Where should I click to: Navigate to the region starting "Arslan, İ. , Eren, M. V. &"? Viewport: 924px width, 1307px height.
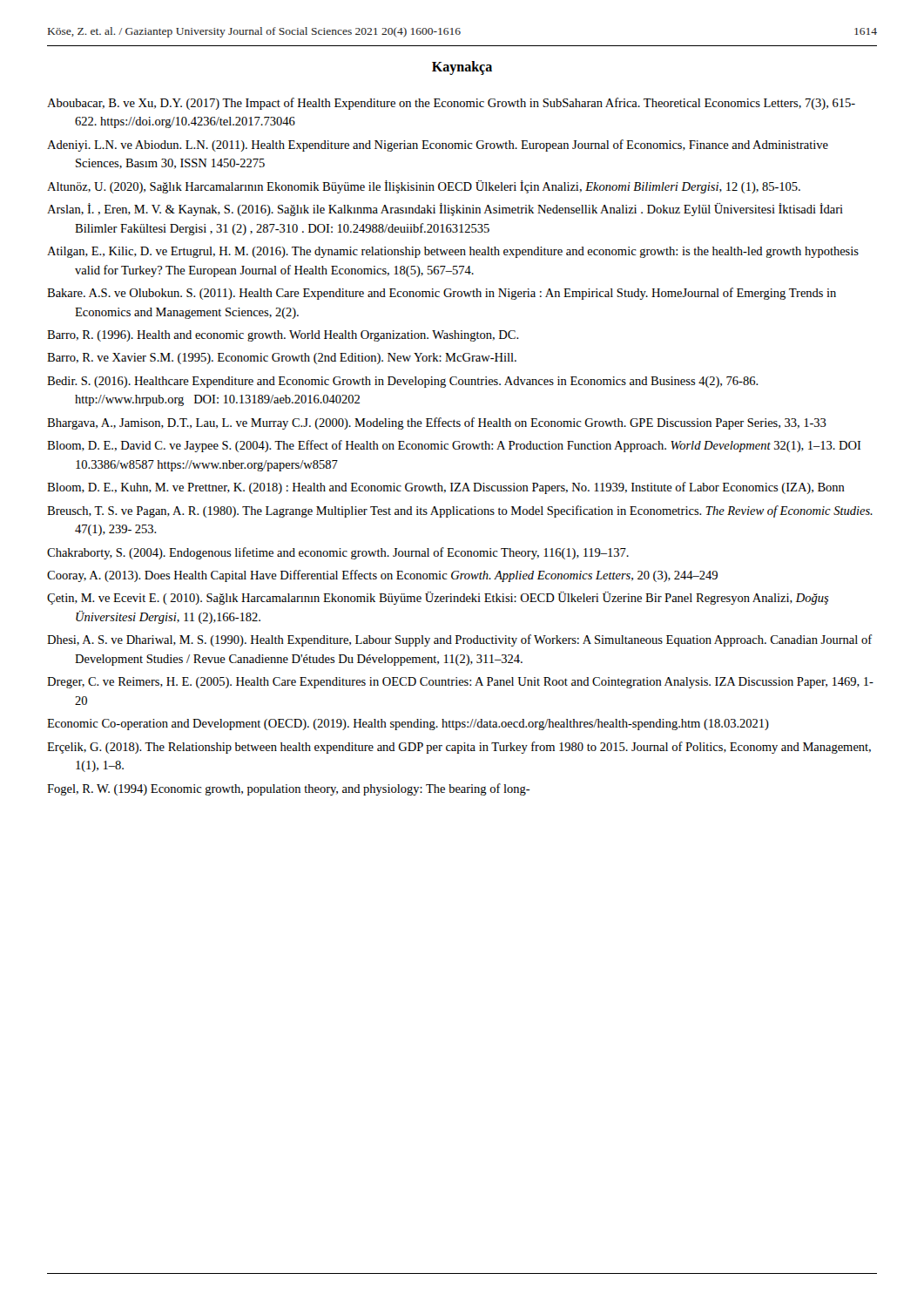(x=445, y=219)
